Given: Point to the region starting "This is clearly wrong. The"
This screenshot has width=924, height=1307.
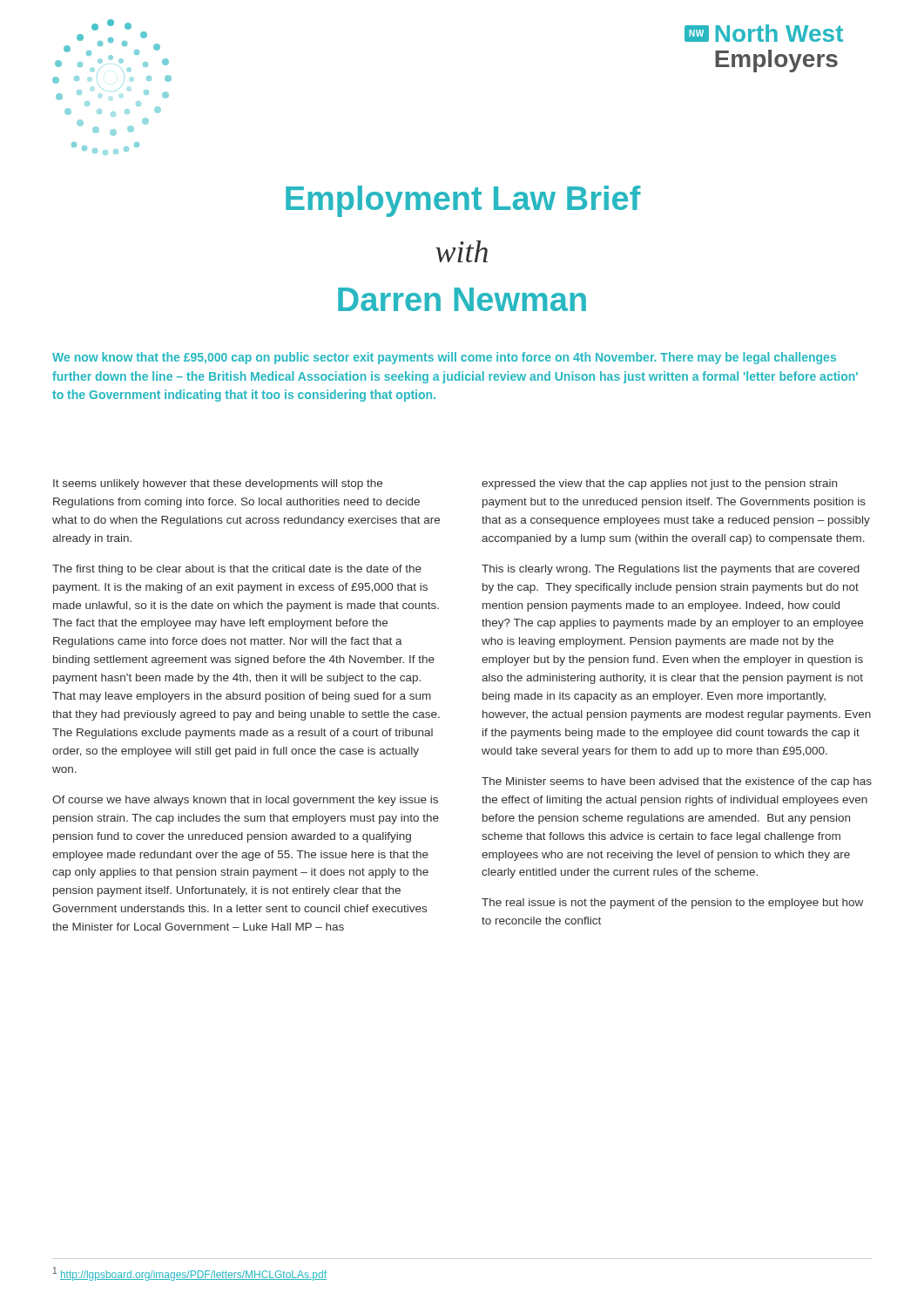Looking at the screenshot, I should point(677,660).
